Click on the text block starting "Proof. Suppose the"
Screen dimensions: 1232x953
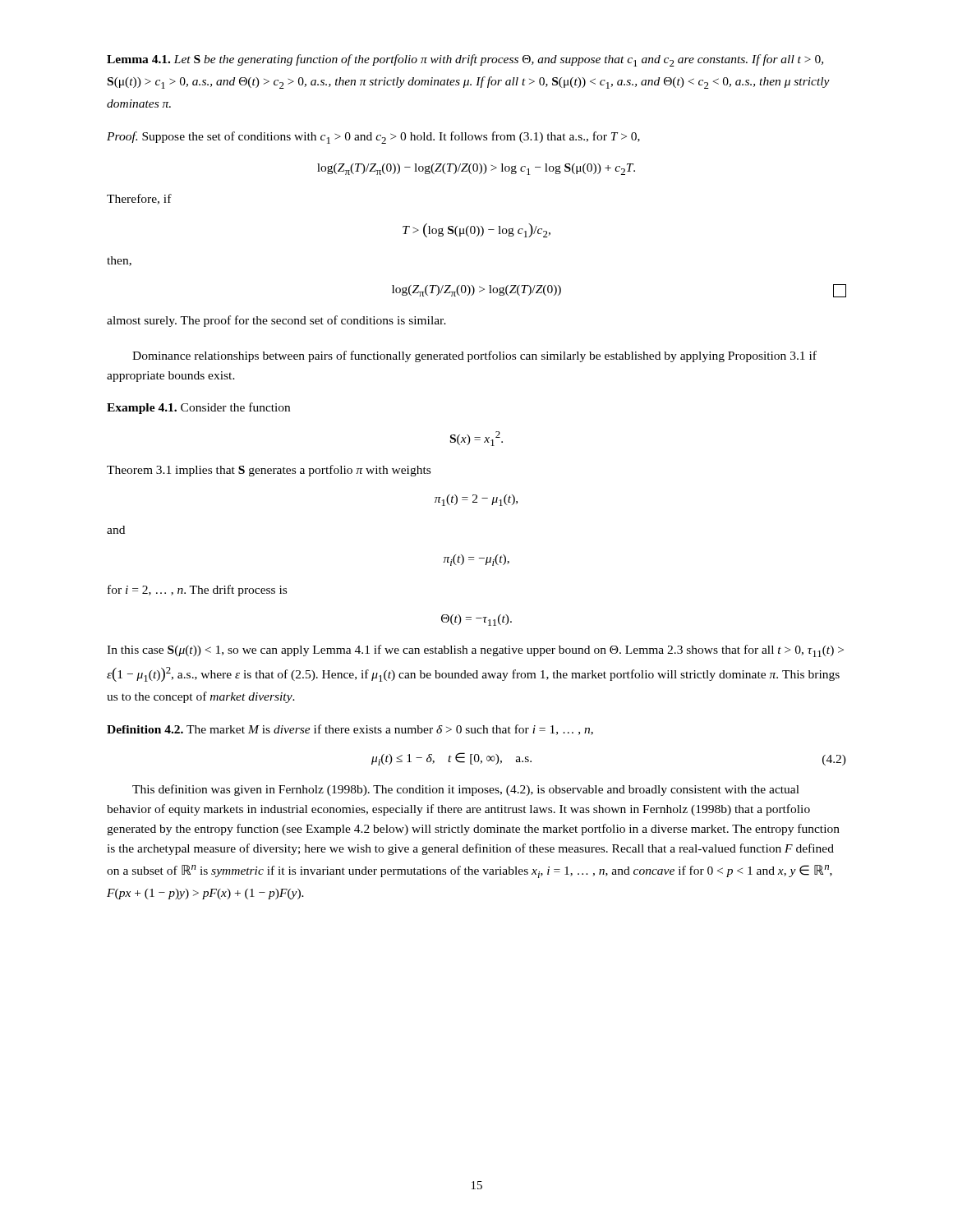pyautogui.click(x=374, y=137)
